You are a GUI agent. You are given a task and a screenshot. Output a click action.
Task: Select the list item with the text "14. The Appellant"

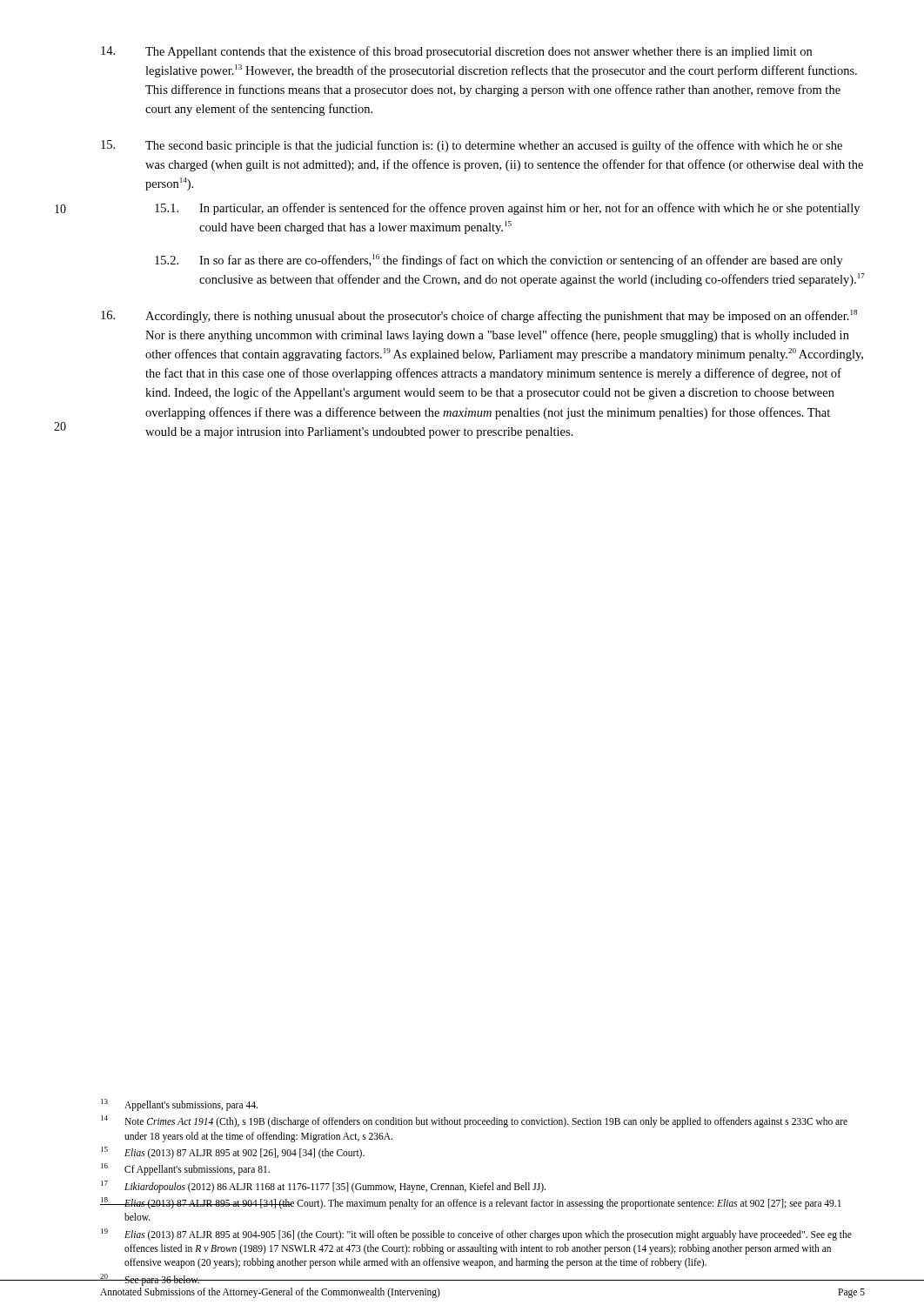pos(482,80)
